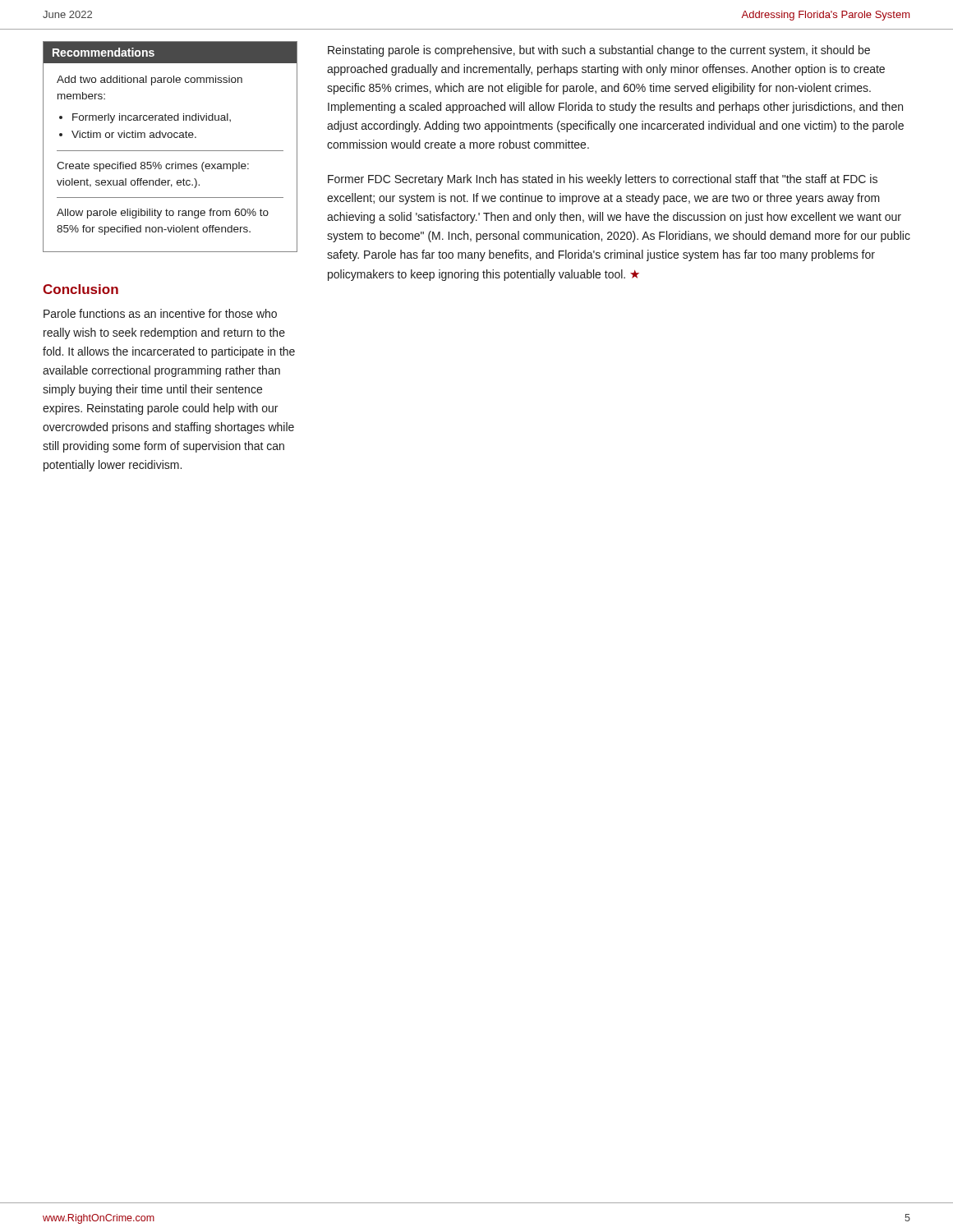
Task: Click on the list item containing "Victim or victim advocate."
Action: [134, 134]
